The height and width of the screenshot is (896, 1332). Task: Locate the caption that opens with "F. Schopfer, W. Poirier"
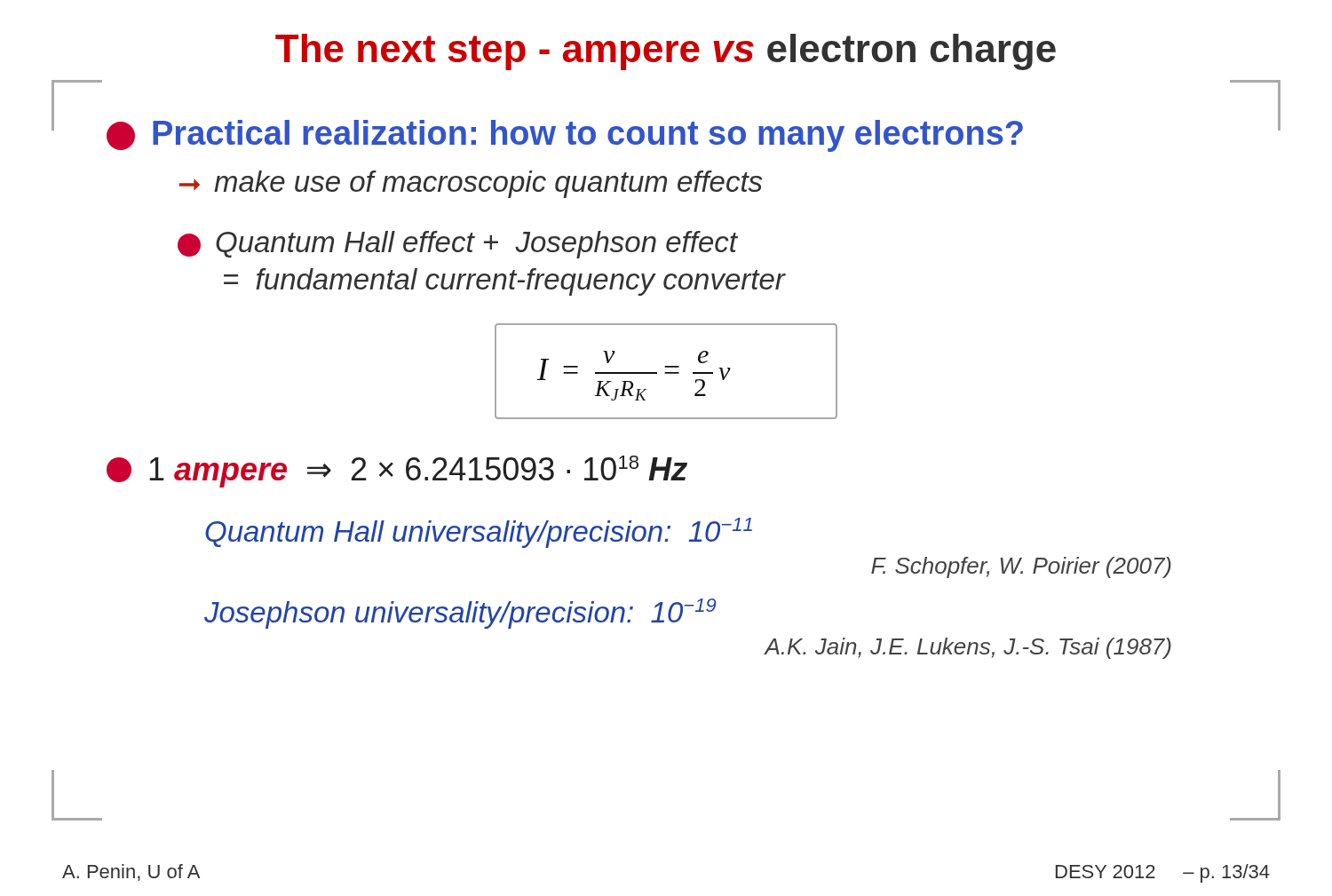[1021, 566]
